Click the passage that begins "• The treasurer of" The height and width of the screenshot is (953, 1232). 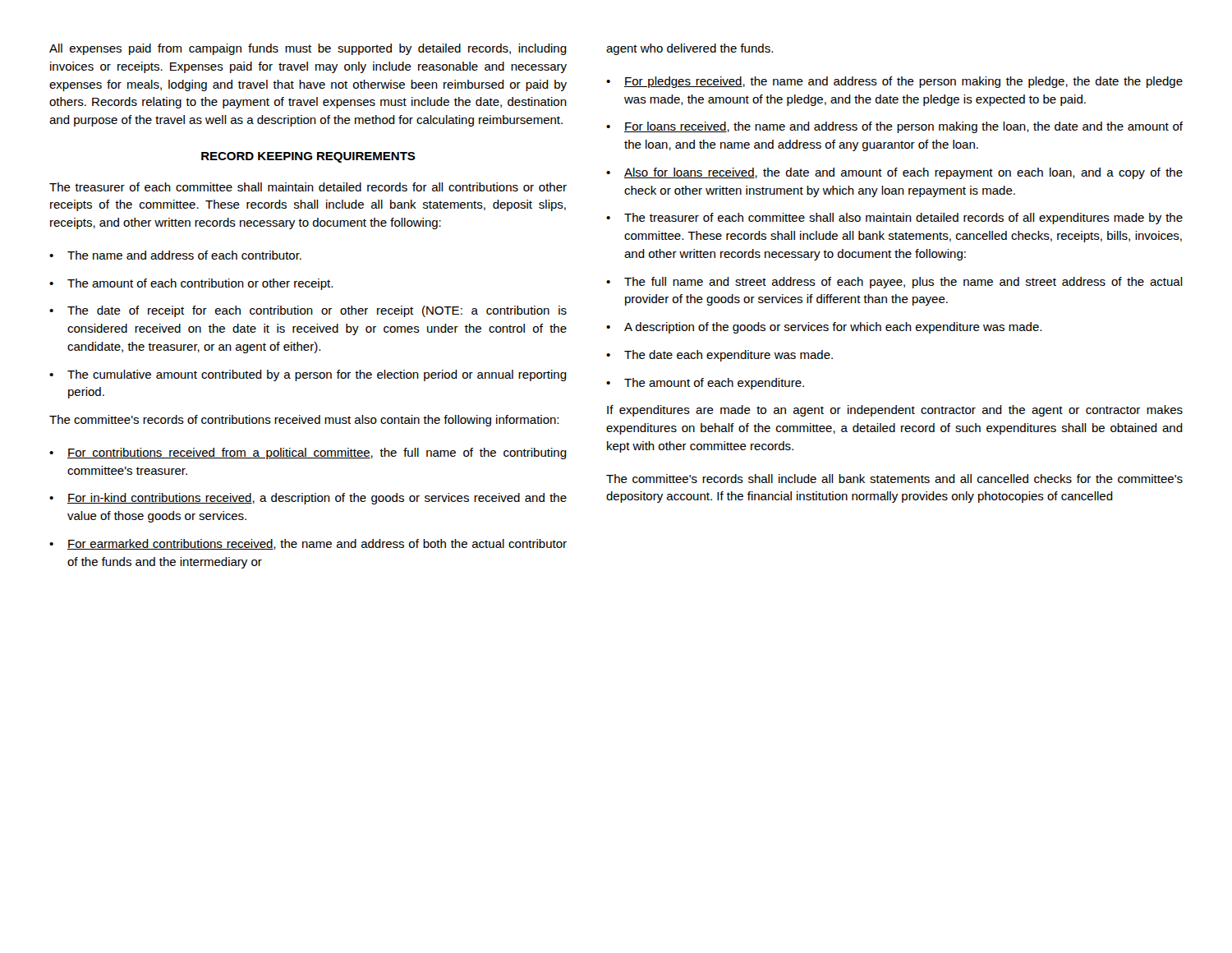(894, 236)
